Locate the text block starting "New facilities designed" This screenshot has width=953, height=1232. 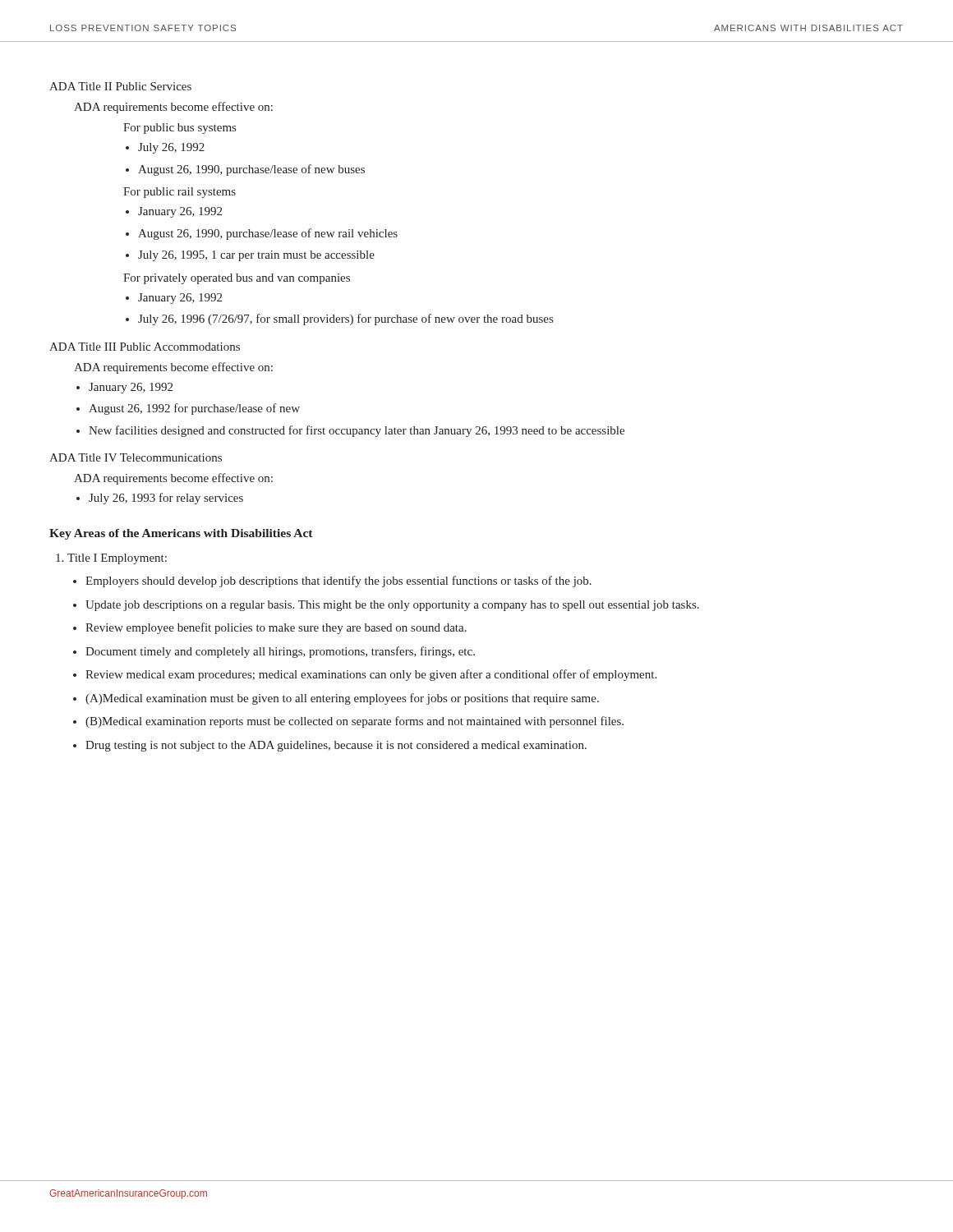click(357, 430)
